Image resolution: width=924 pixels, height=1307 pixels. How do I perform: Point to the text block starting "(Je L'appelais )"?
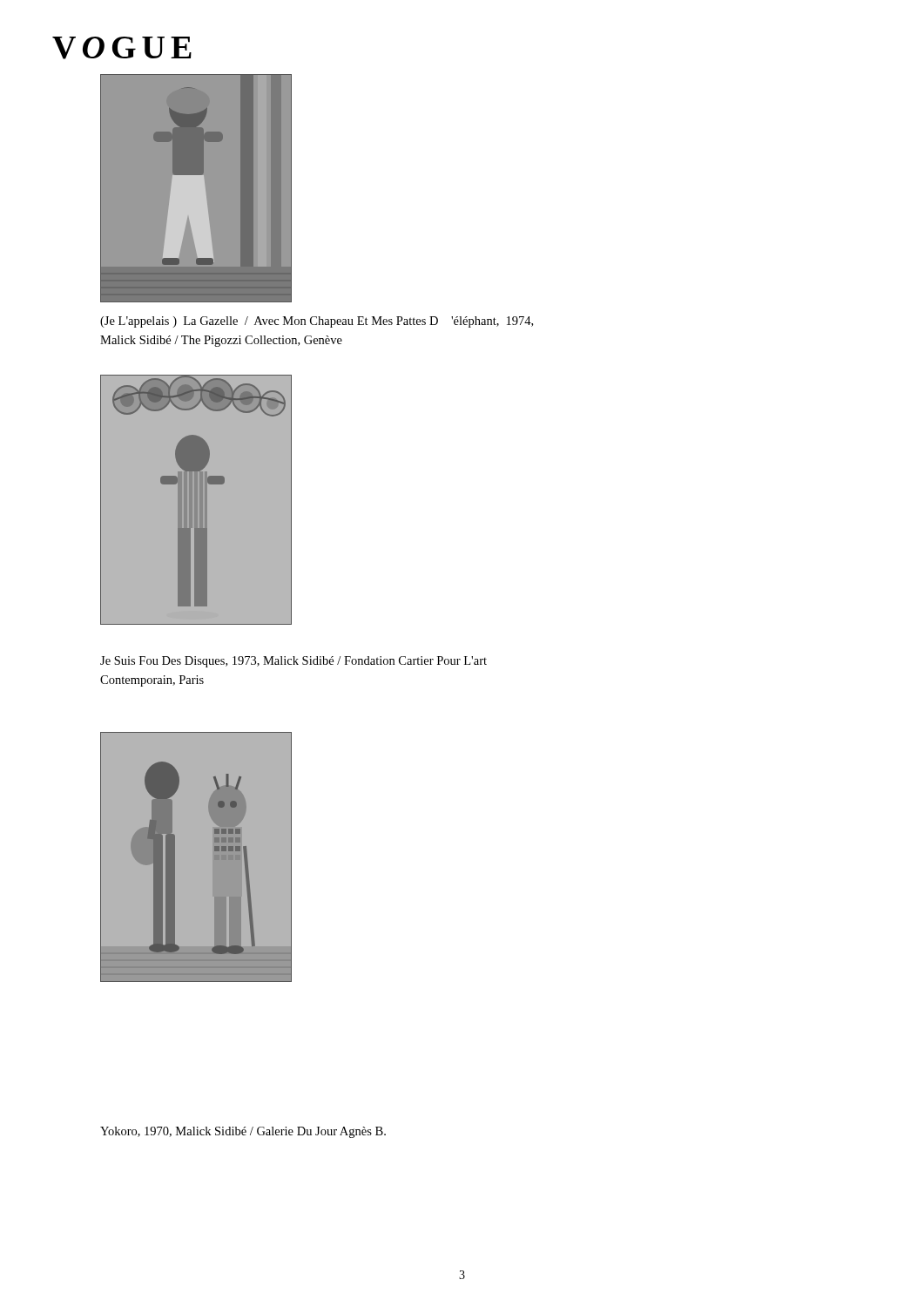pos(317,330)
